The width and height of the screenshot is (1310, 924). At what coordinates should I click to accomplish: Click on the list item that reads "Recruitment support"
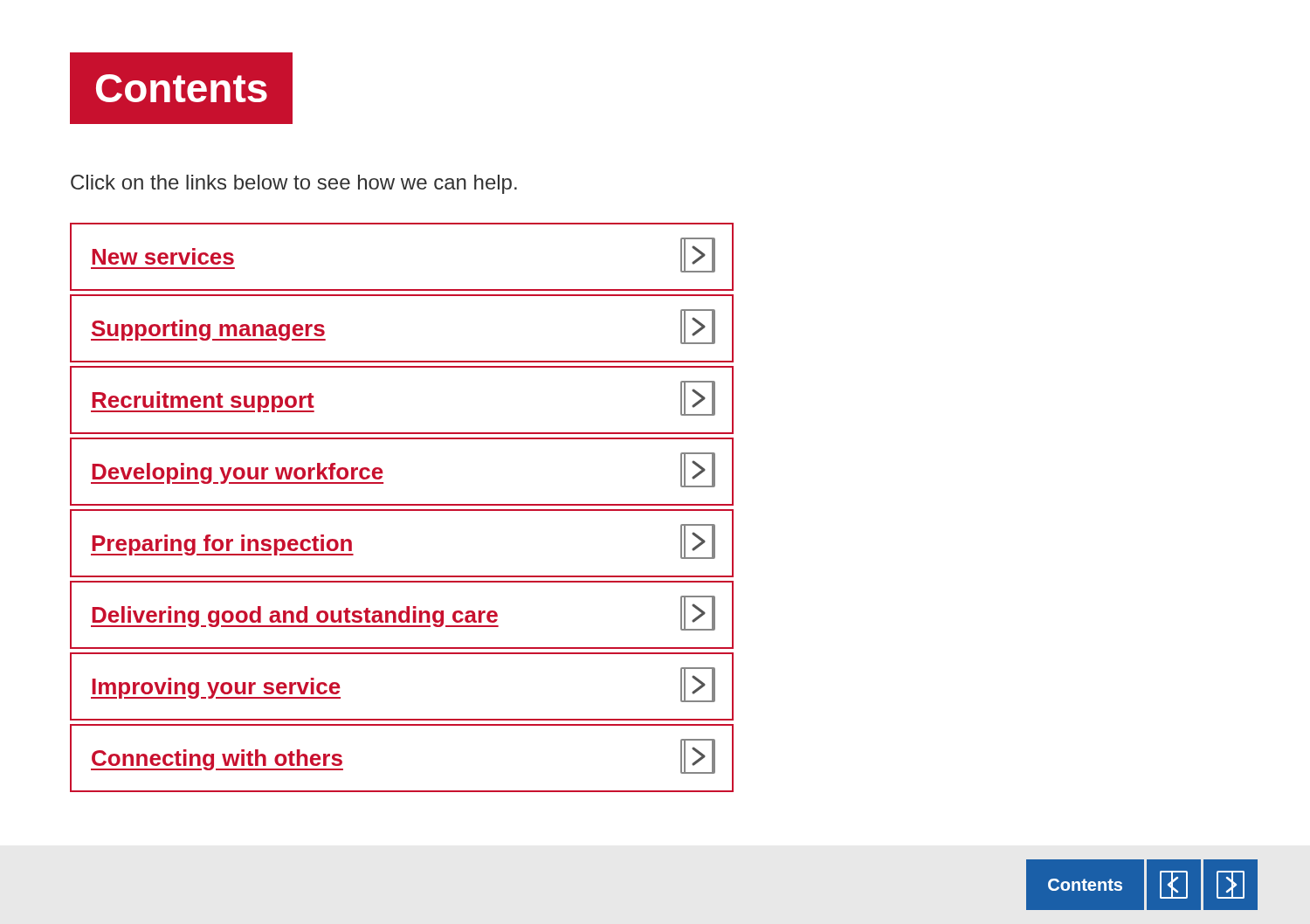click(172, 398)
